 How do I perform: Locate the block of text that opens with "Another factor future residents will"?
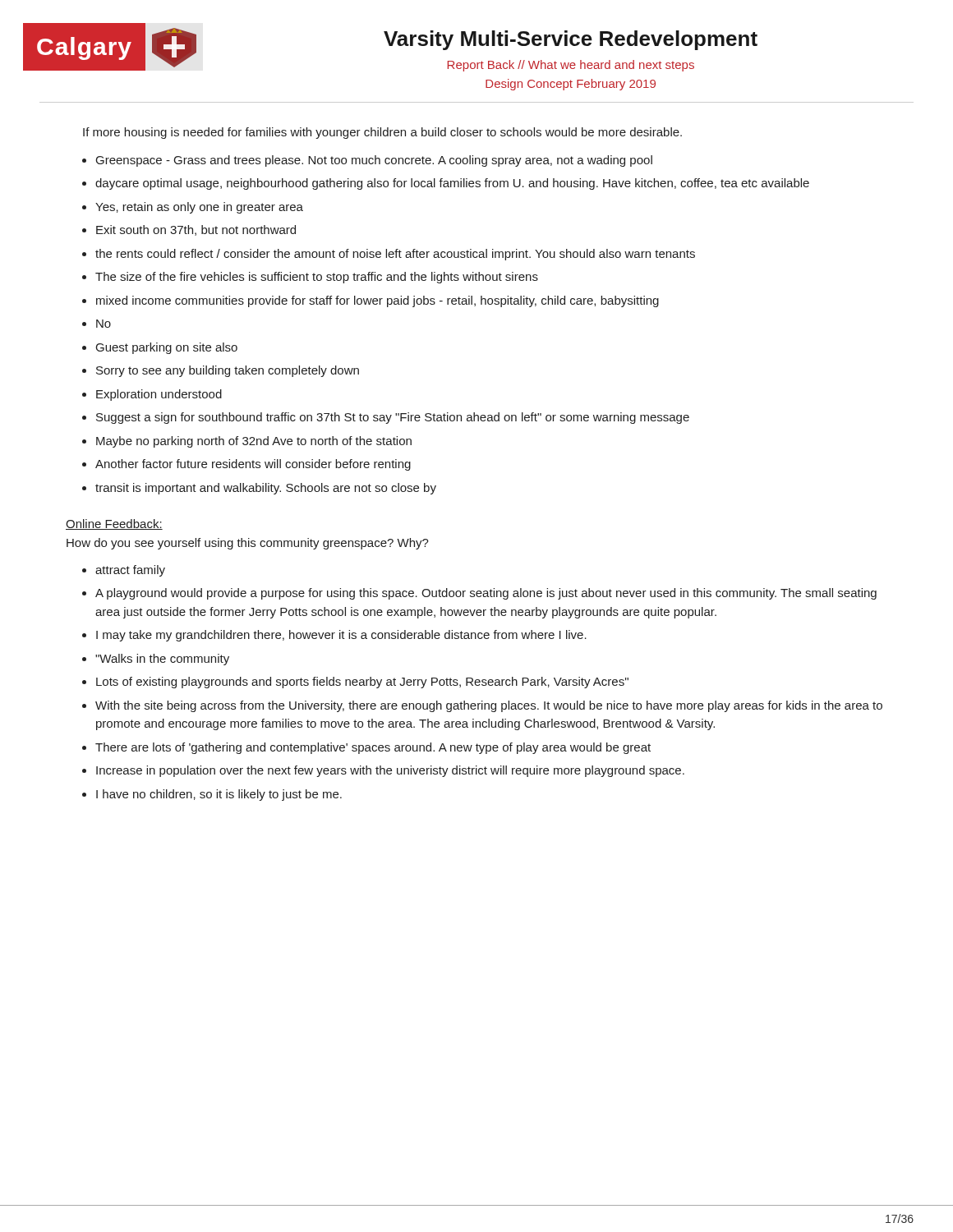pos(253,464)
